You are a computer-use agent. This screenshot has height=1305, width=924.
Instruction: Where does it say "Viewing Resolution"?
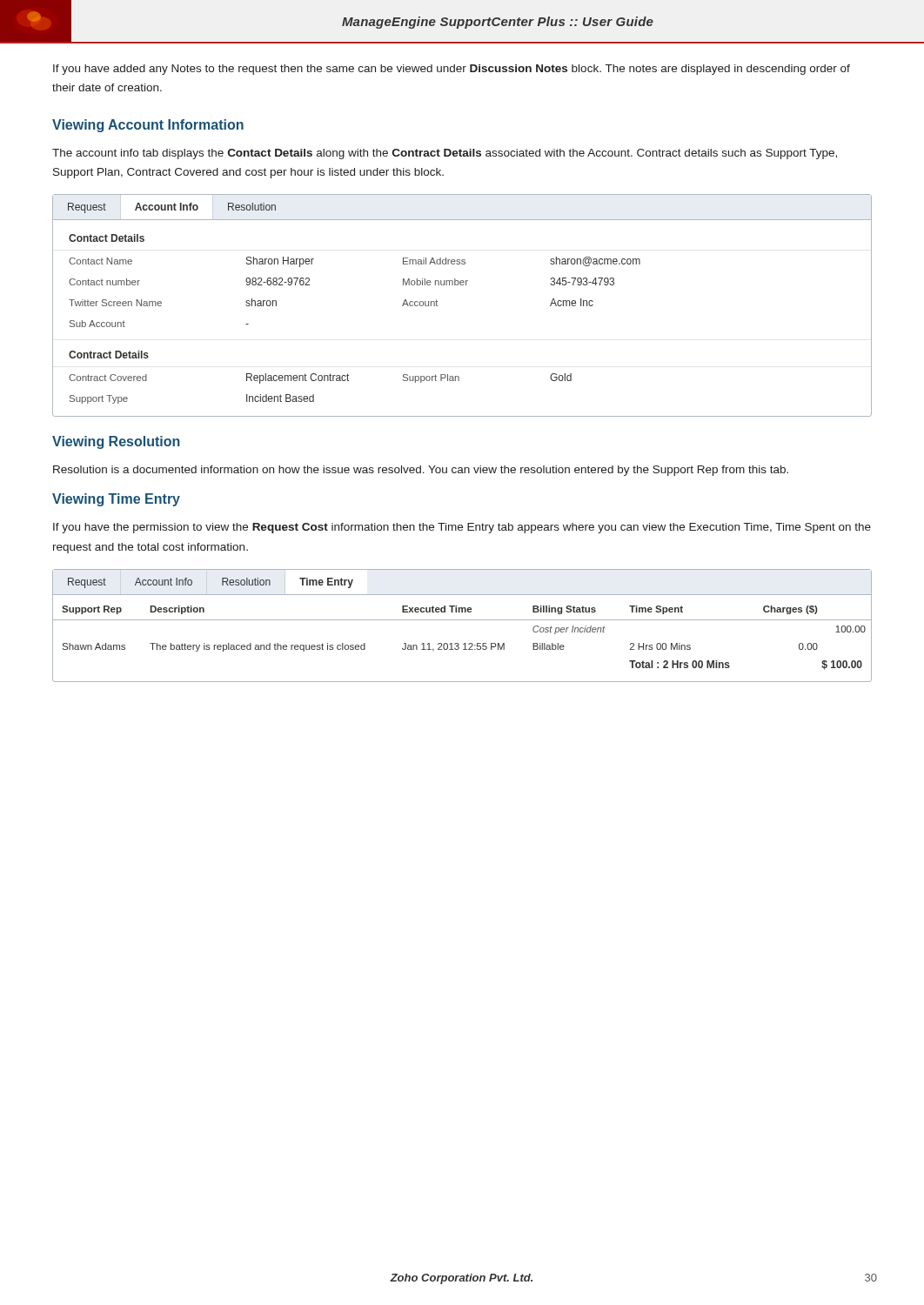[116, 442]
